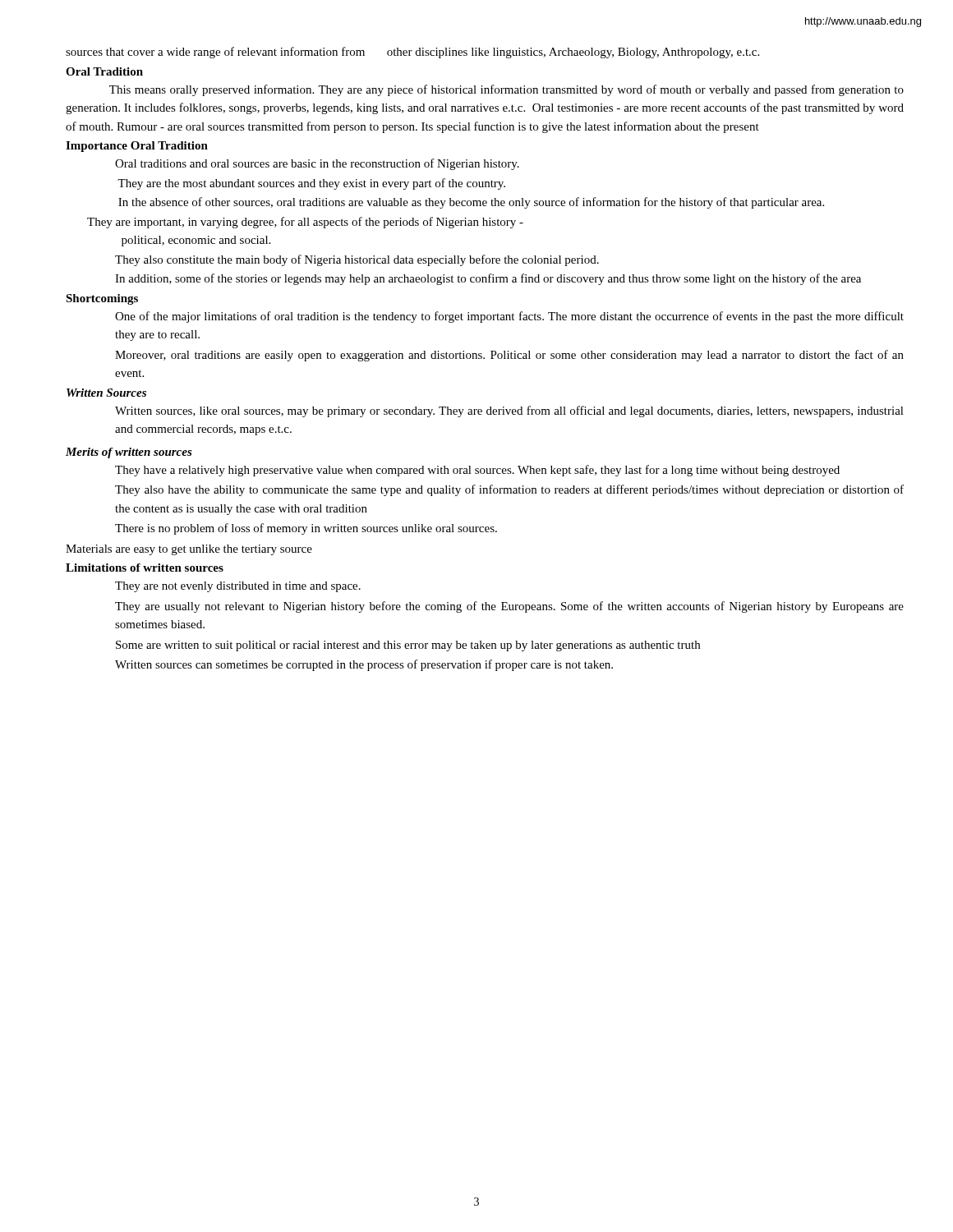Navigate to the block starting "They are the most abundant sources and"

click(x=311, y=183)
